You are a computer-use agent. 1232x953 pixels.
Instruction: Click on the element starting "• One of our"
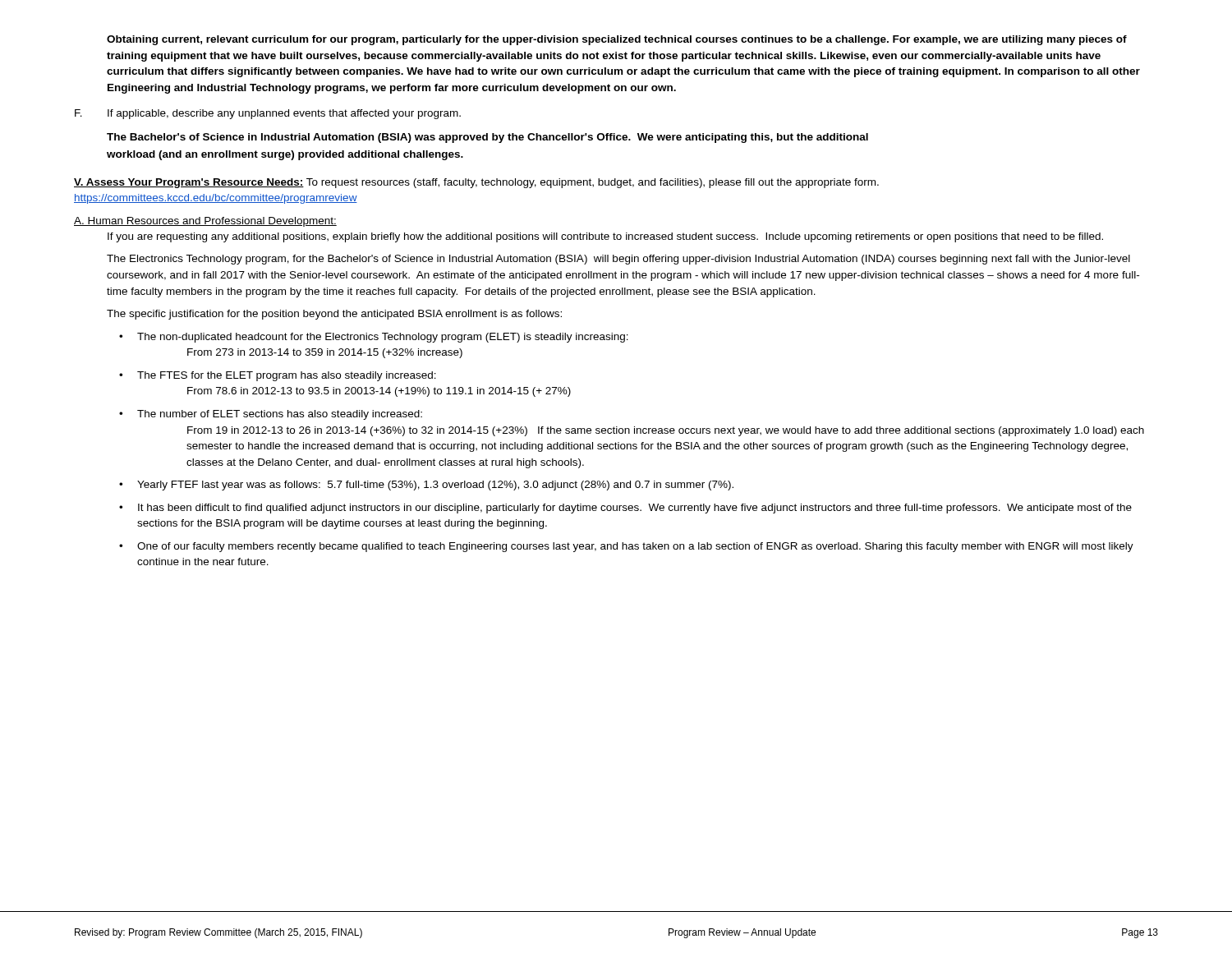(x=639, y=554)
